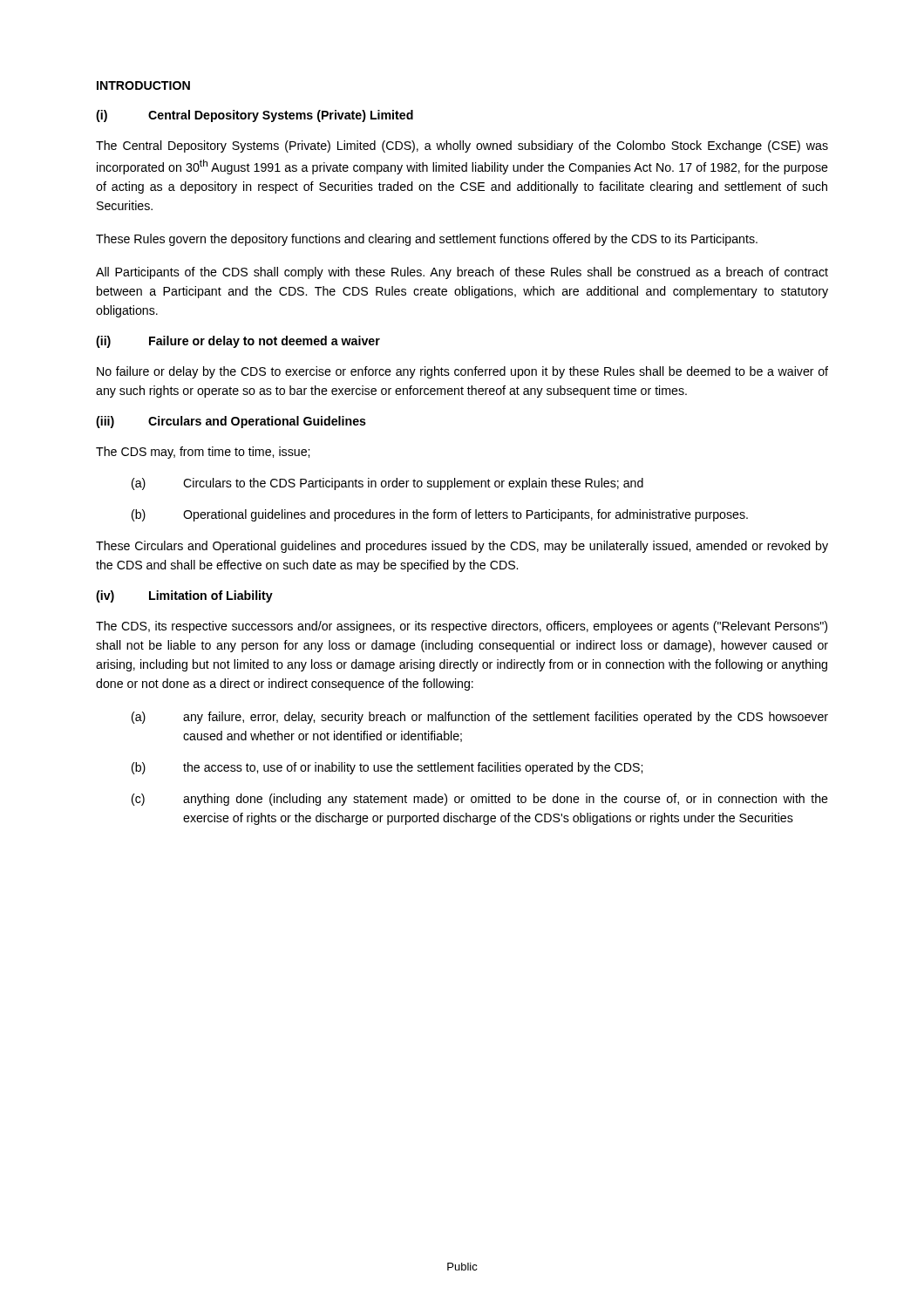
Task: Click on the text block starting "(iv) Limitation of"
Action: click(x=184, y=595)
